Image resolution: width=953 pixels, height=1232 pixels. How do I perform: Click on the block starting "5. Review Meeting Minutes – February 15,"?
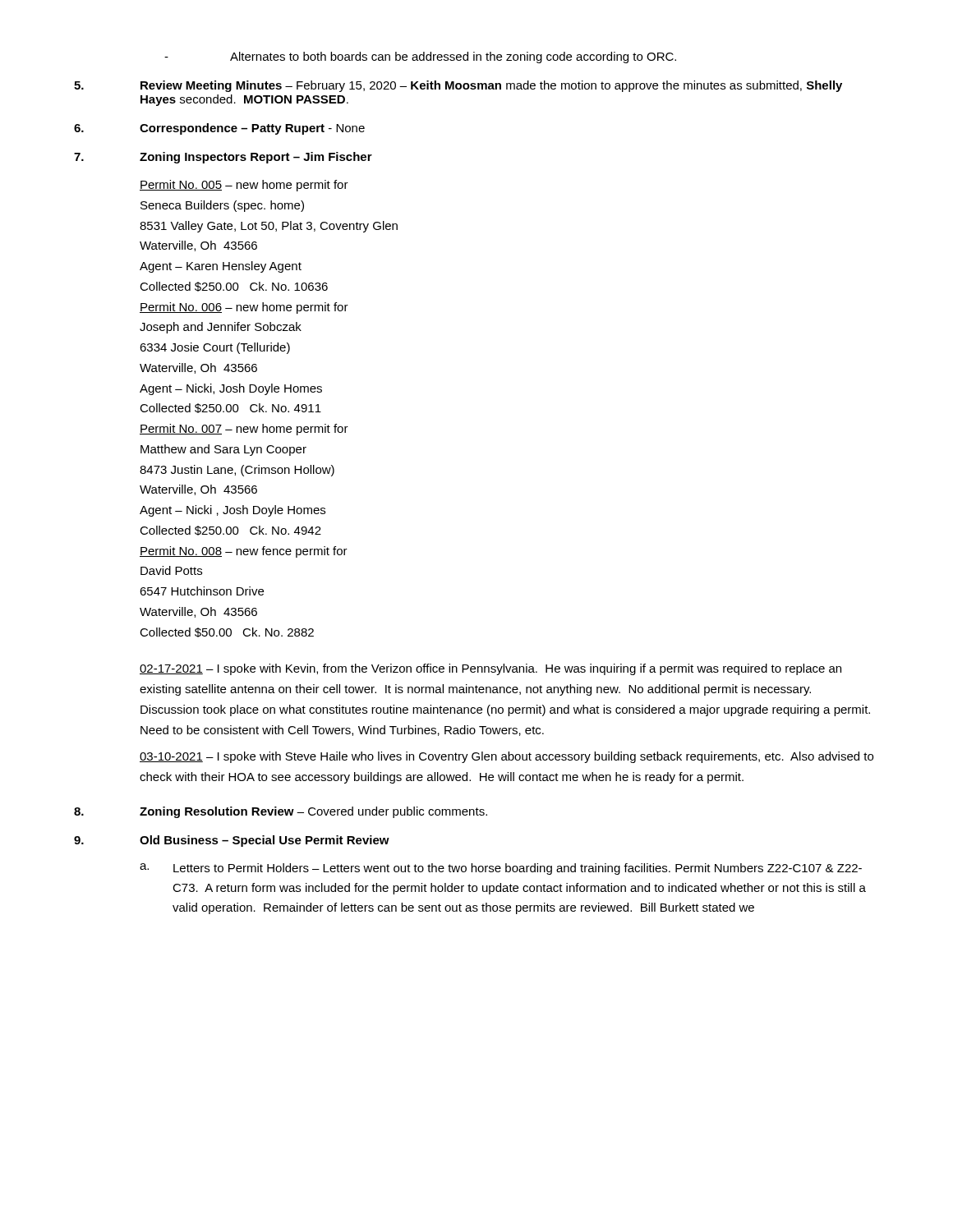[476, 92]
